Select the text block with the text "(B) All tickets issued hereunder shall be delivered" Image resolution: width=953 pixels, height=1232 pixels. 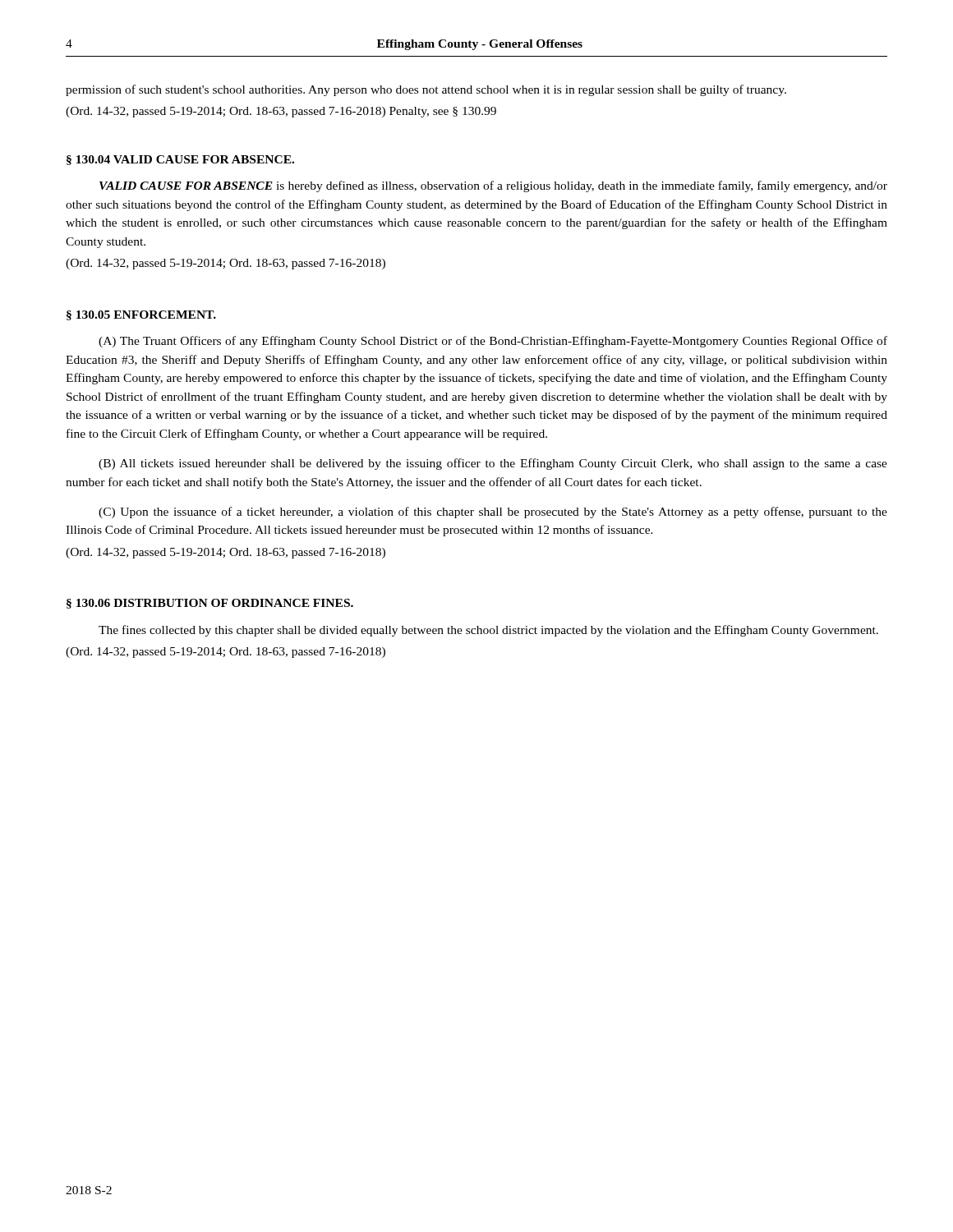(x=476, y=472)
